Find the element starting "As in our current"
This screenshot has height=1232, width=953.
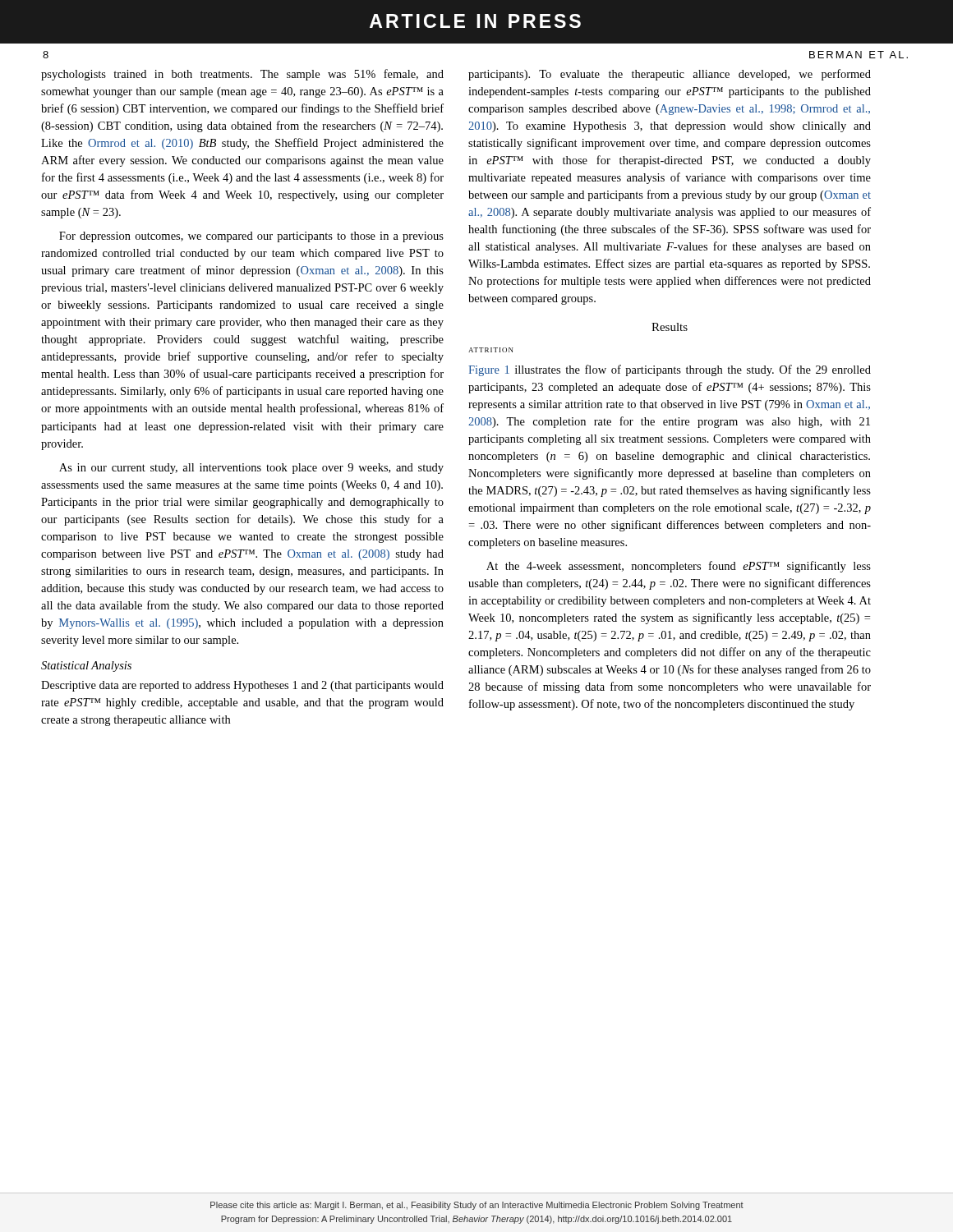(242, 554)
